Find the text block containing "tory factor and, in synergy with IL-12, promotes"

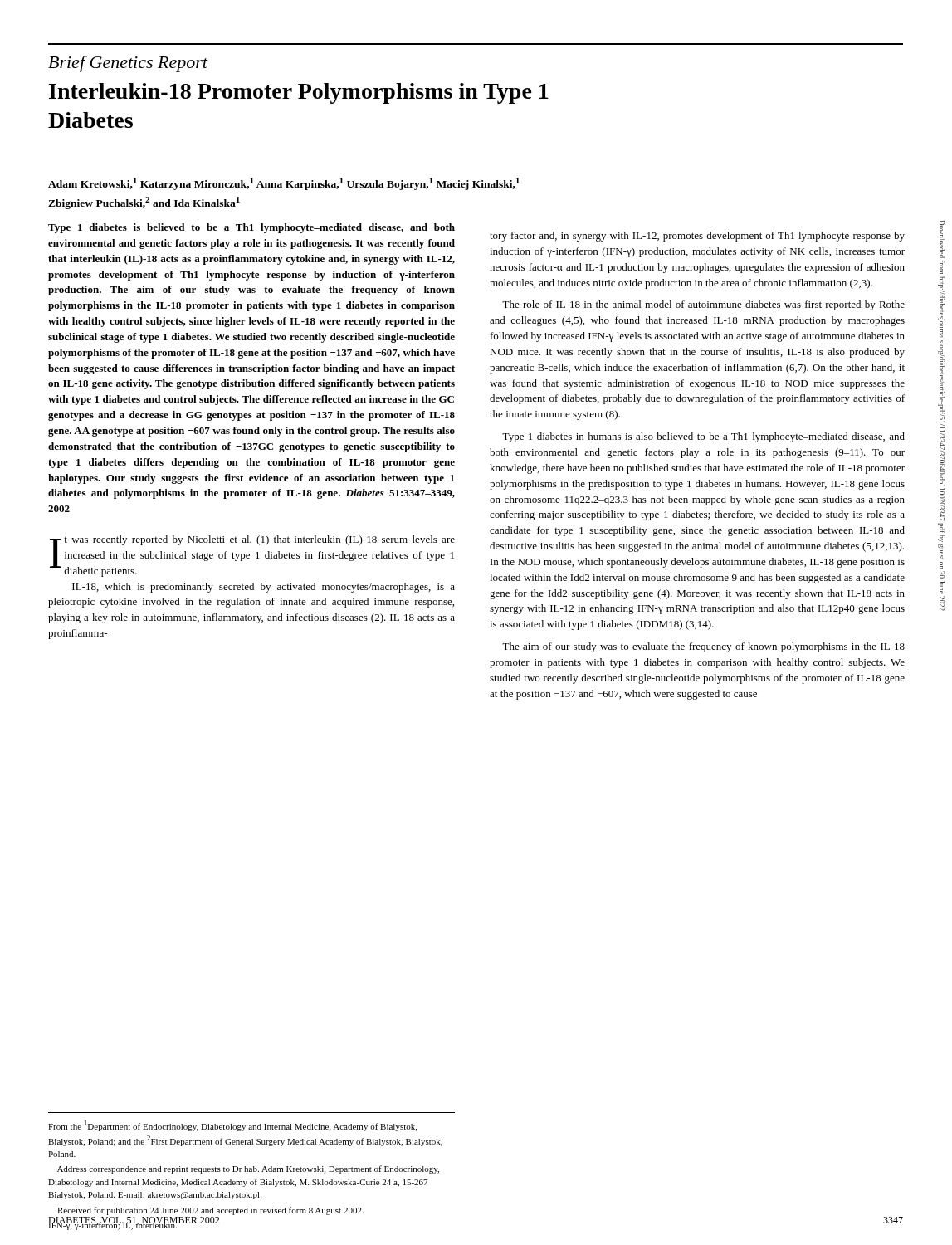tap(697, 465)
